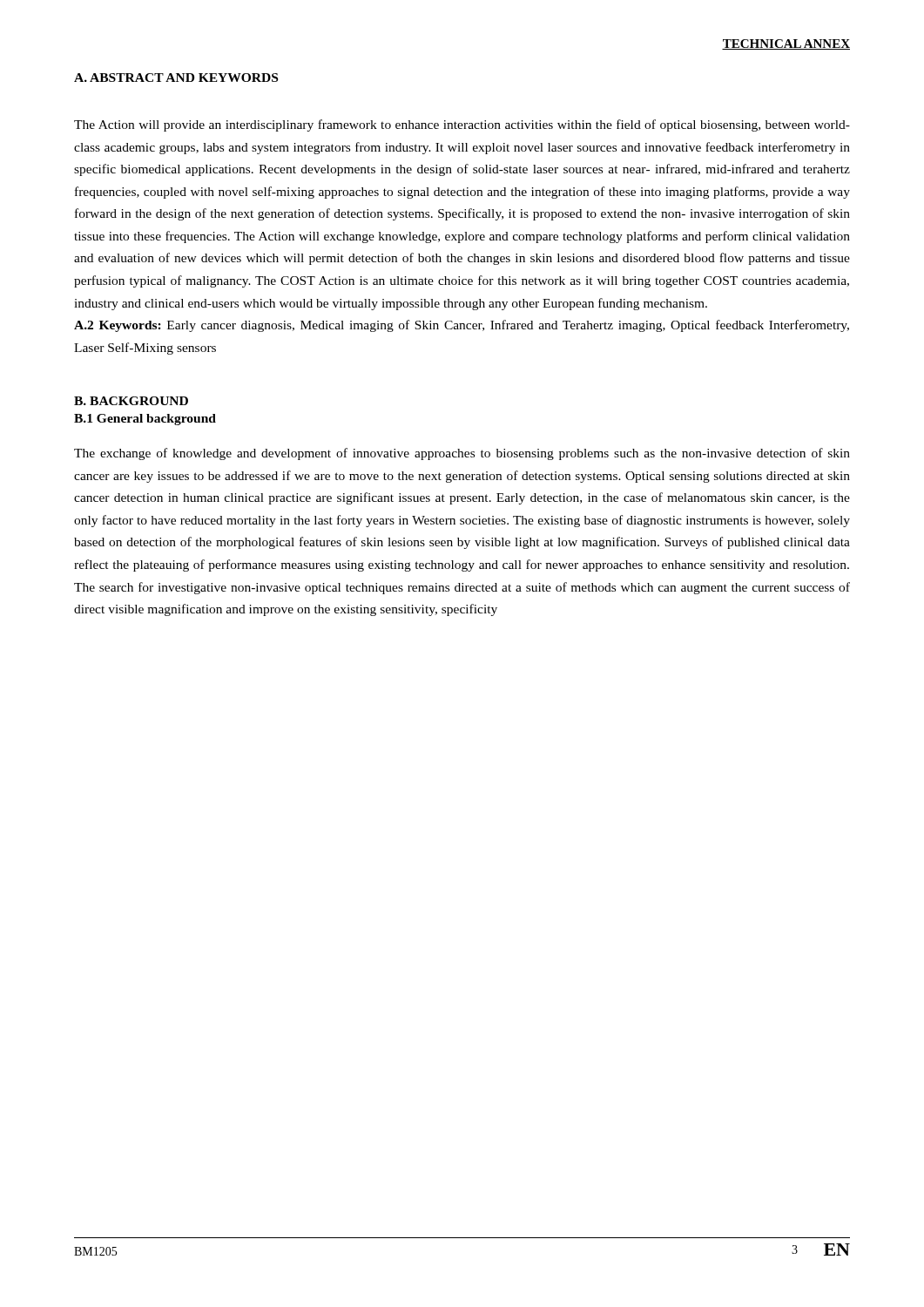Locate the text "B. BACKGROUND"
Viewport: 924px width, 1307px height.
point(131,401)
